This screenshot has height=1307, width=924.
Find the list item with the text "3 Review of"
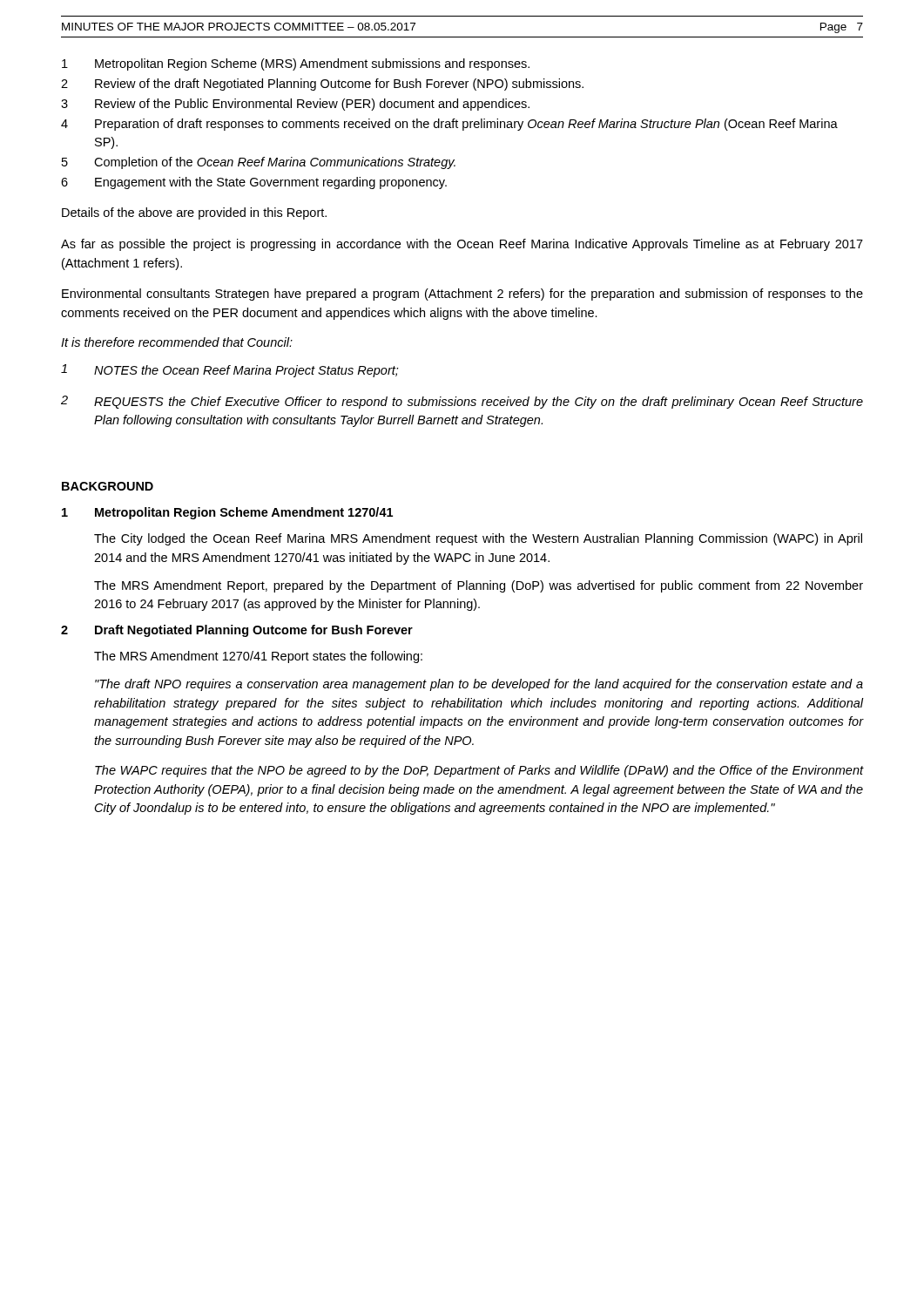point(462,104)
